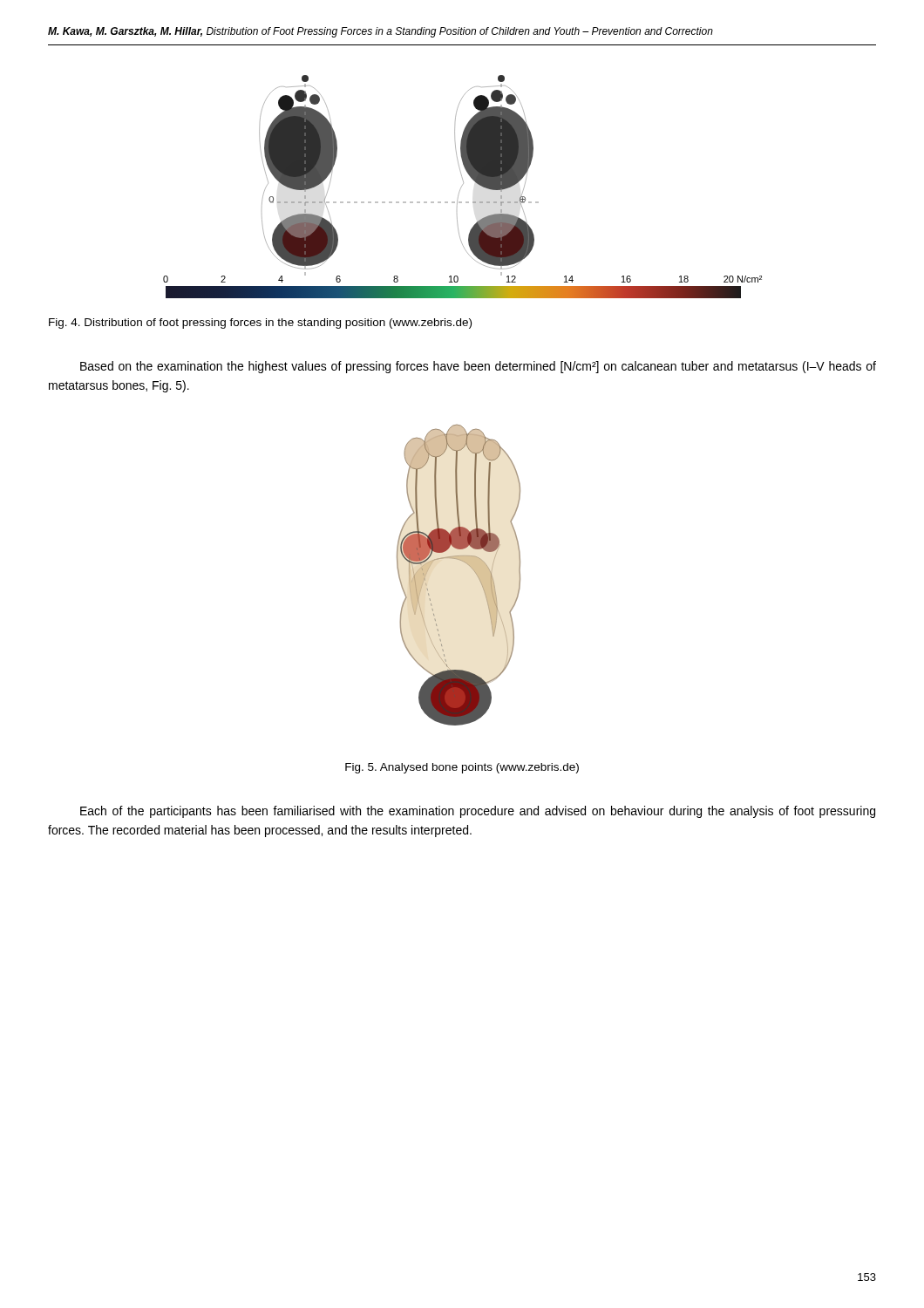Click on the caption containing "Fig. 4. Distribution of foot pressing forces in"
924x1308 pixels.
click(x=260, y=322)
